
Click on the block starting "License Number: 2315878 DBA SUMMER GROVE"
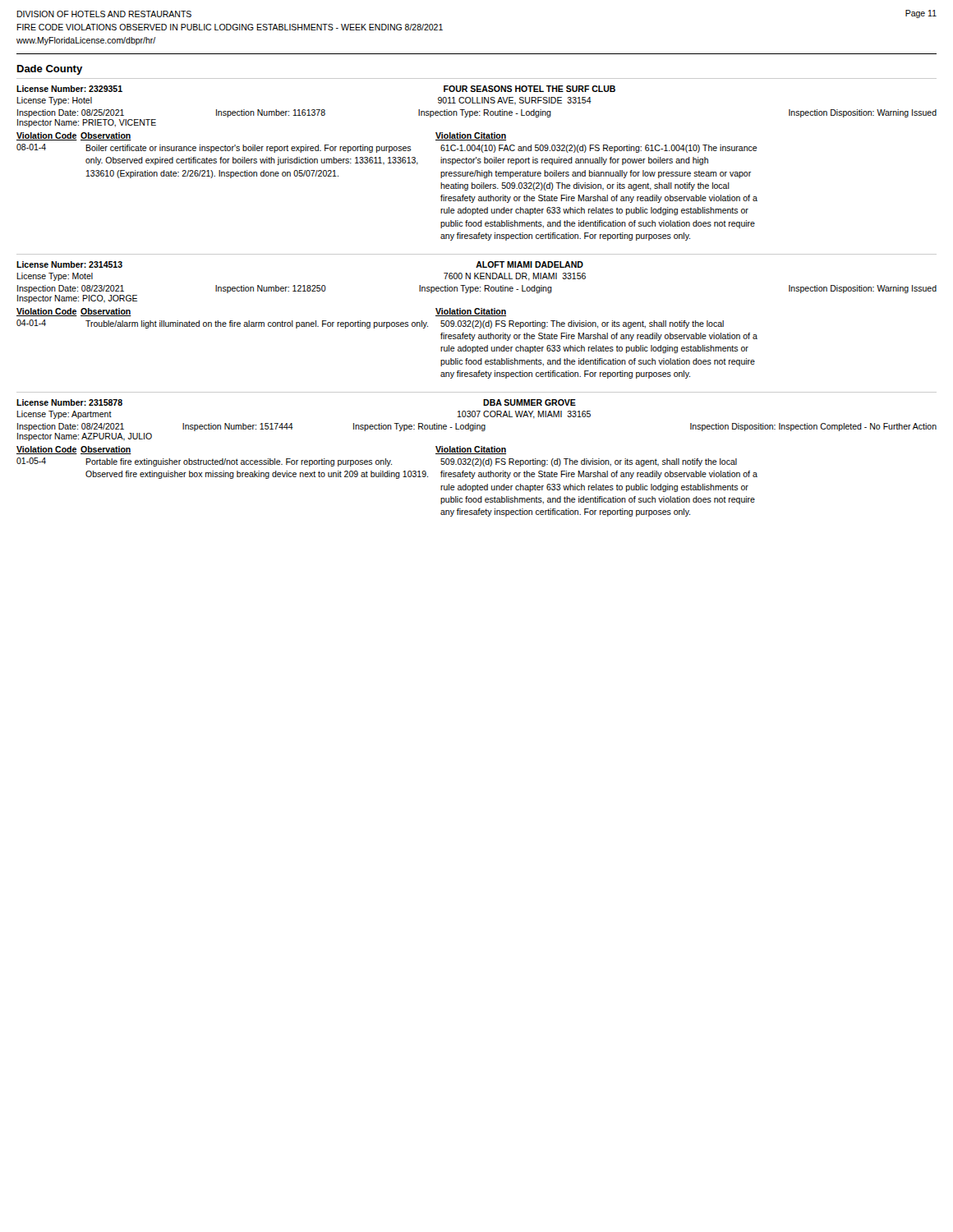[x=296, y=402]
